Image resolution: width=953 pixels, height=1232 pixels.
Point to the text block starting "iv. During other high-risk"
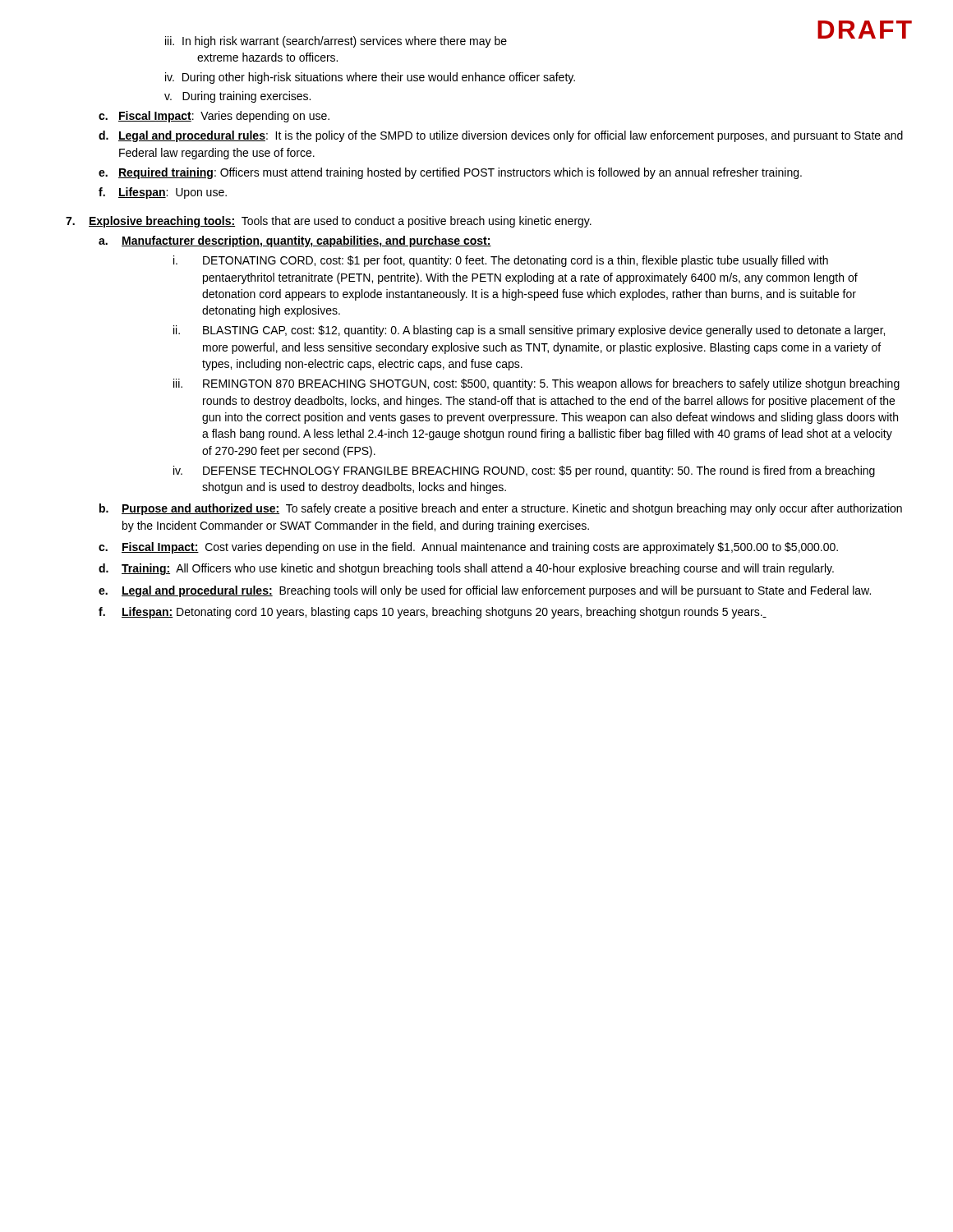[370, 77]
